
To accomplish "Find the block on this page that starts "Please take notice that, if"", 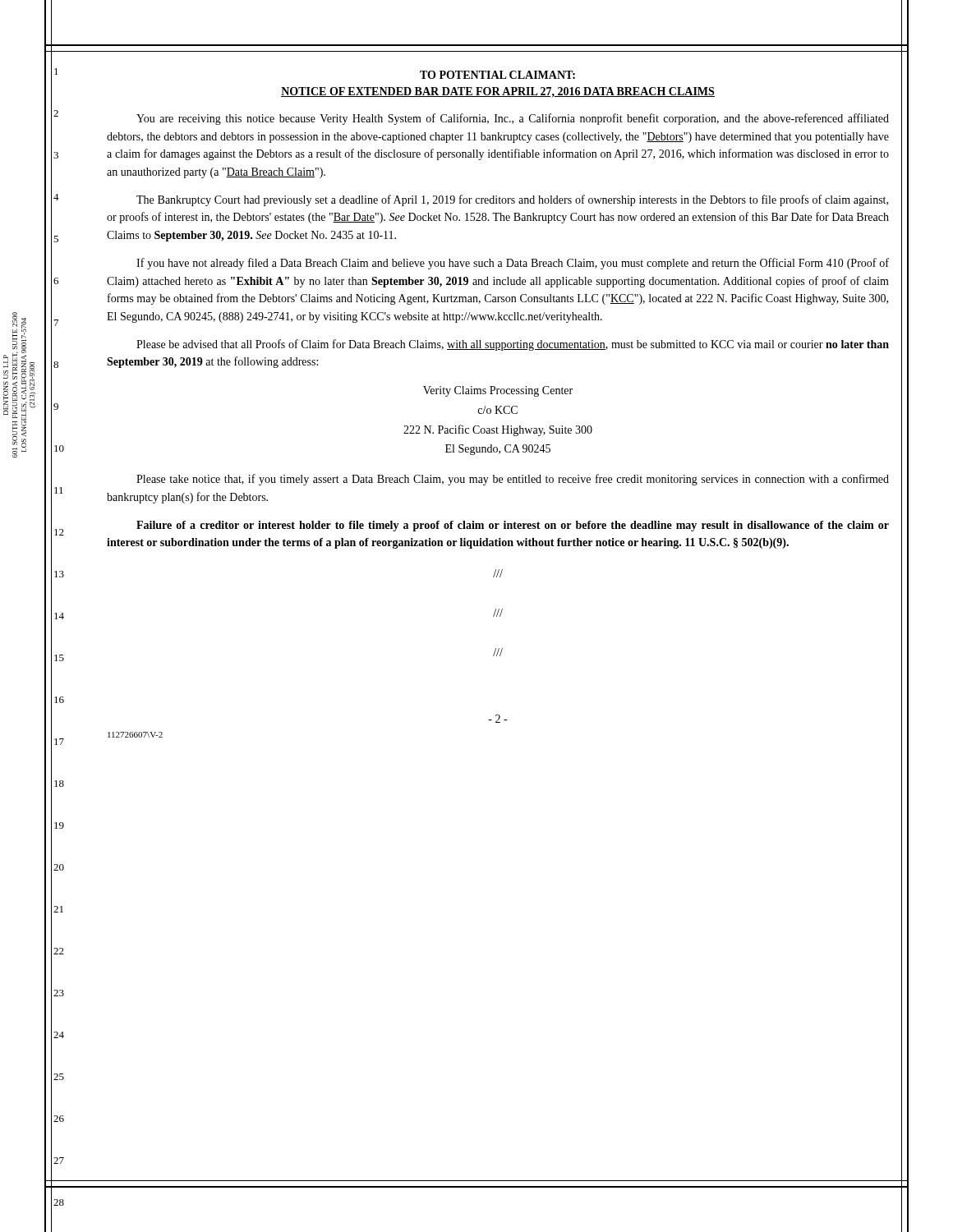I will pyautogui.click(x=498, y=488).
